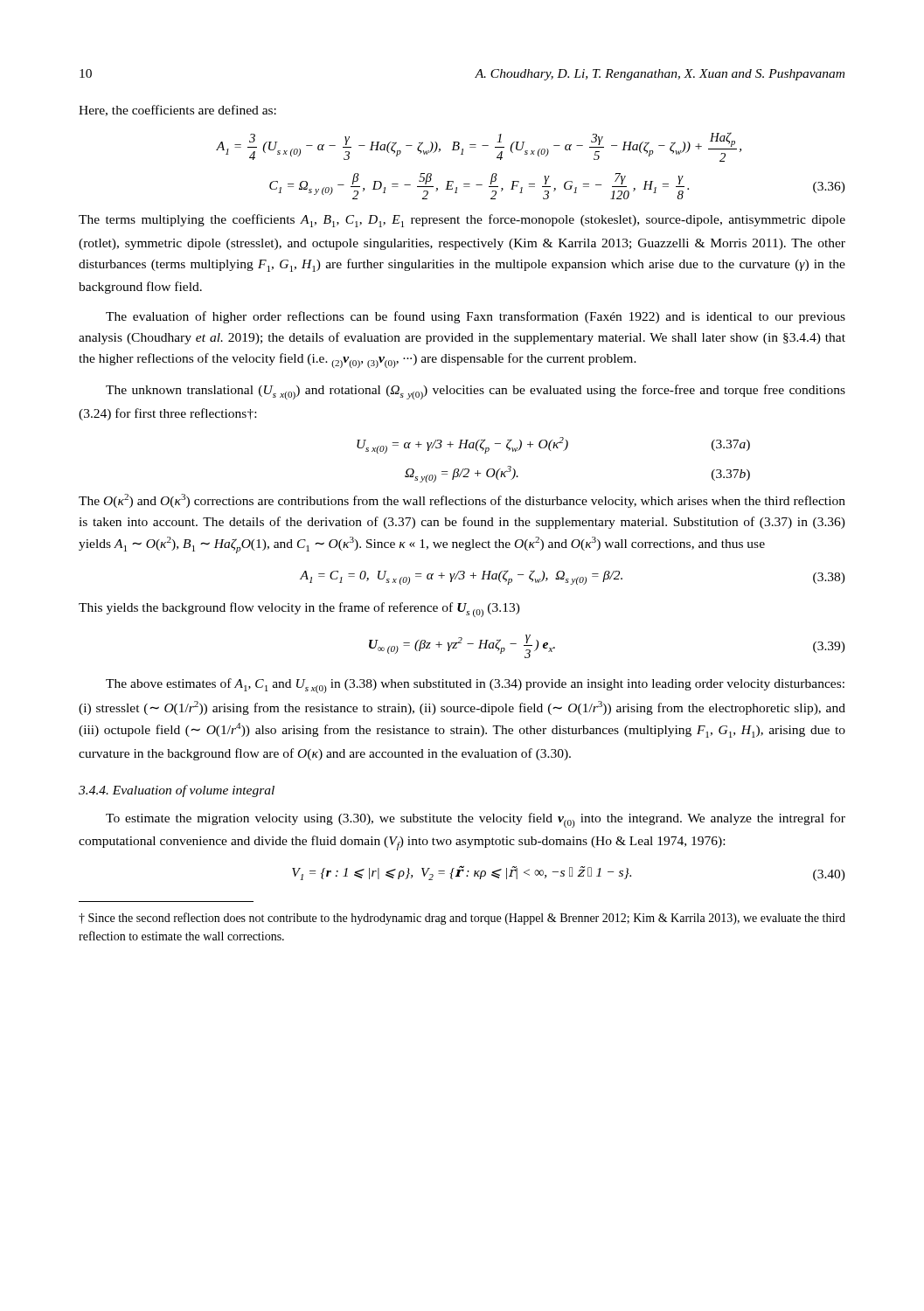Locate the text starting "A1 = 34 (Us x (0)"

462,167
